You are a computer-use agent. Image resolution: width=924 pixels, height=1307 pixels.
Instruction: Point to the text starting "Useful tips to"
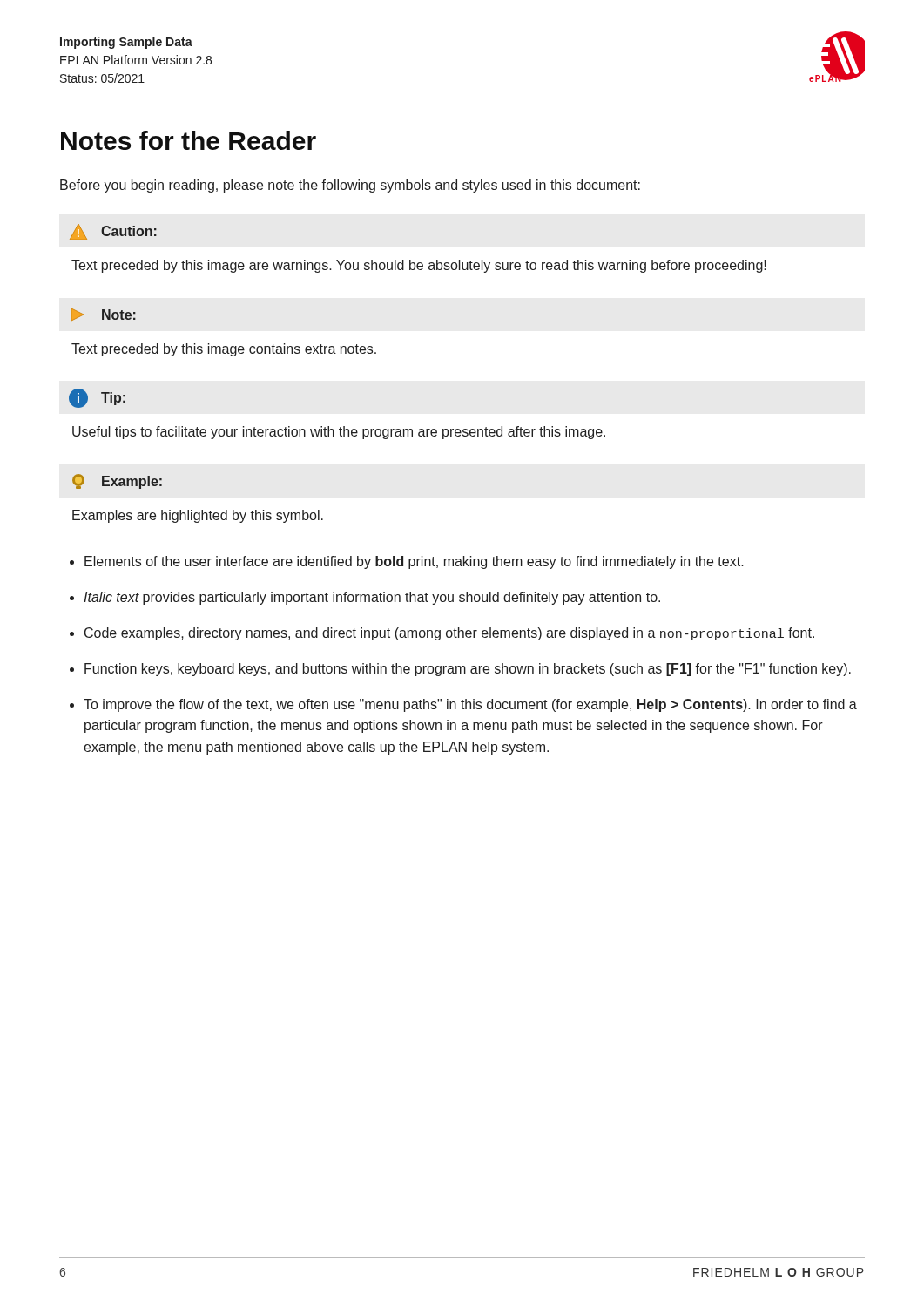coord(339,432)
